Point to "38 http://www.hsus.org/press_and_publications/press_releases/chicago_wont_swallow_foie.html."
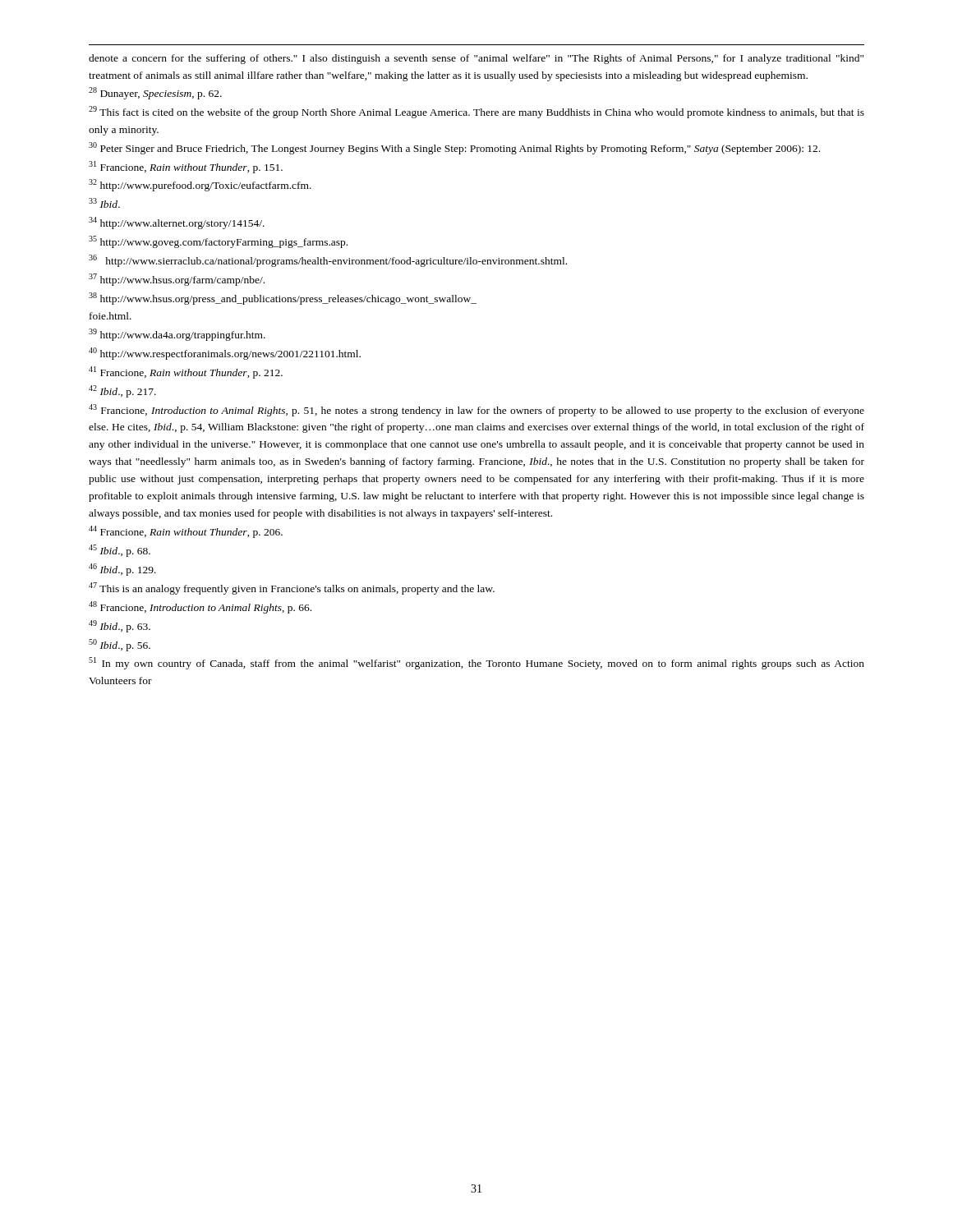Image resolution: width=953 pixels, height=1232 pixels. pos(476,308)
